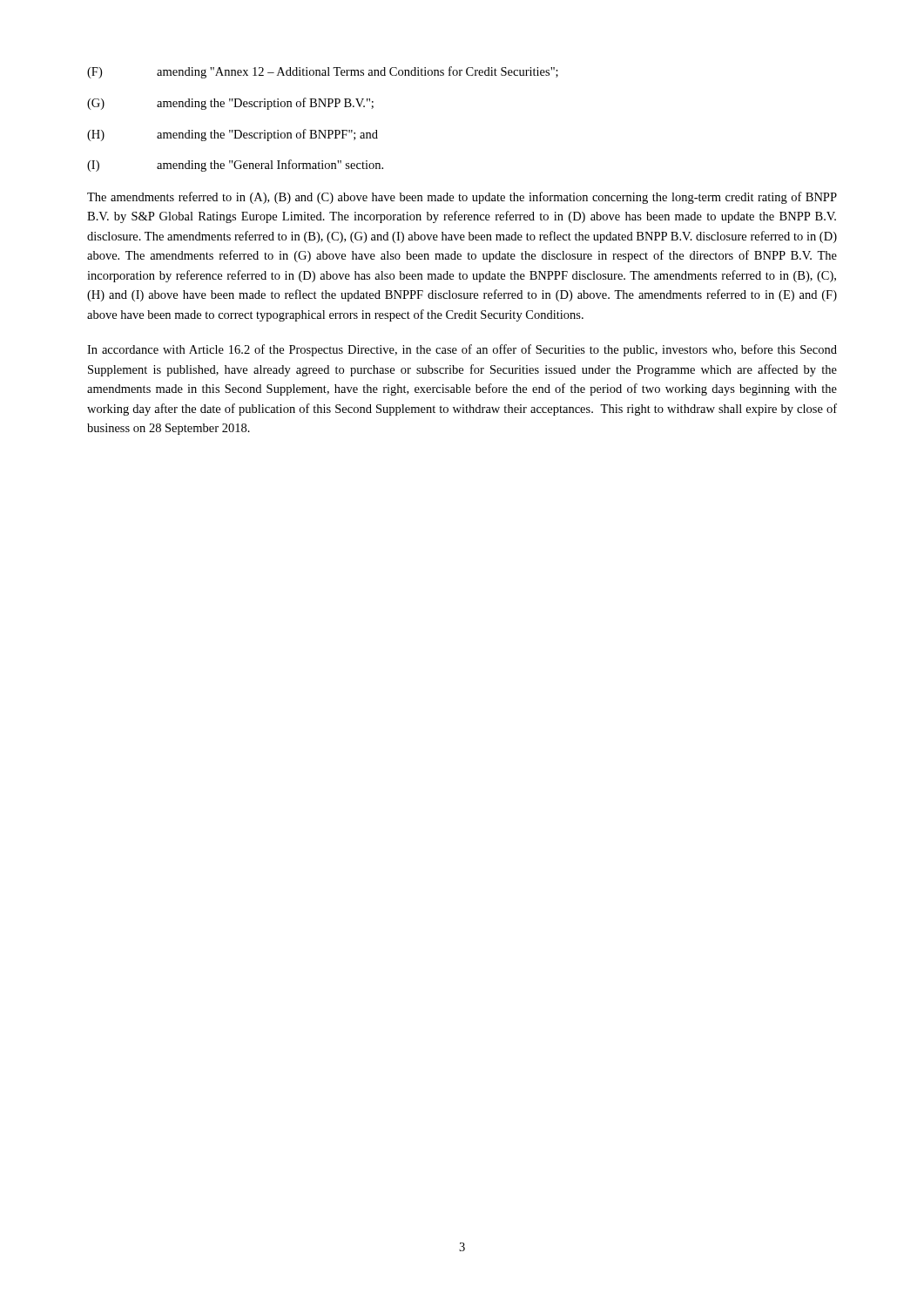
Task: Click on the text block containing "In accordance with Article 16.2 of the"
Action: 462,389
